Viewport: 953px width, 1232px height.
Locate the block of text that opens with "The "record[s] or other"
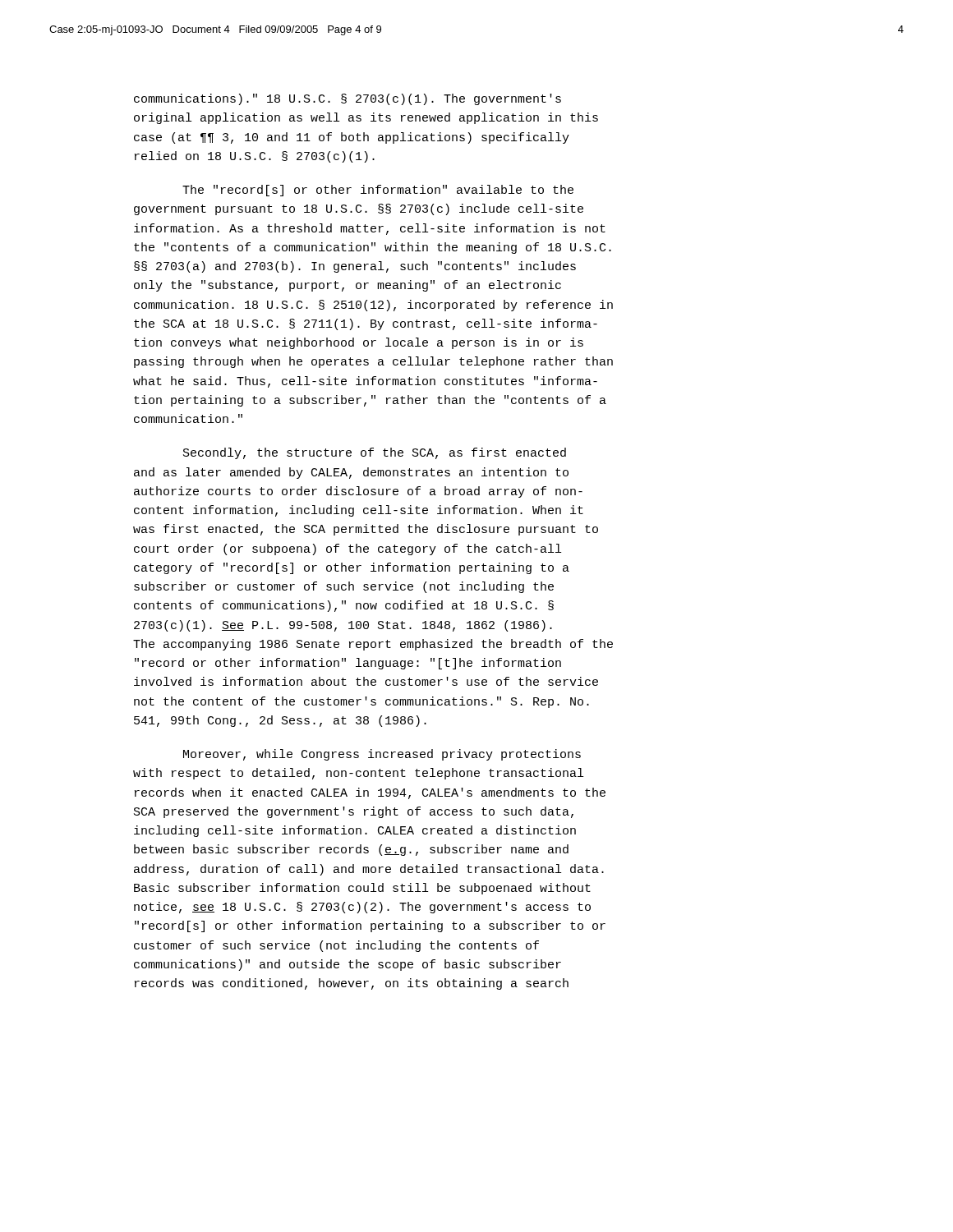coord(494,306)
